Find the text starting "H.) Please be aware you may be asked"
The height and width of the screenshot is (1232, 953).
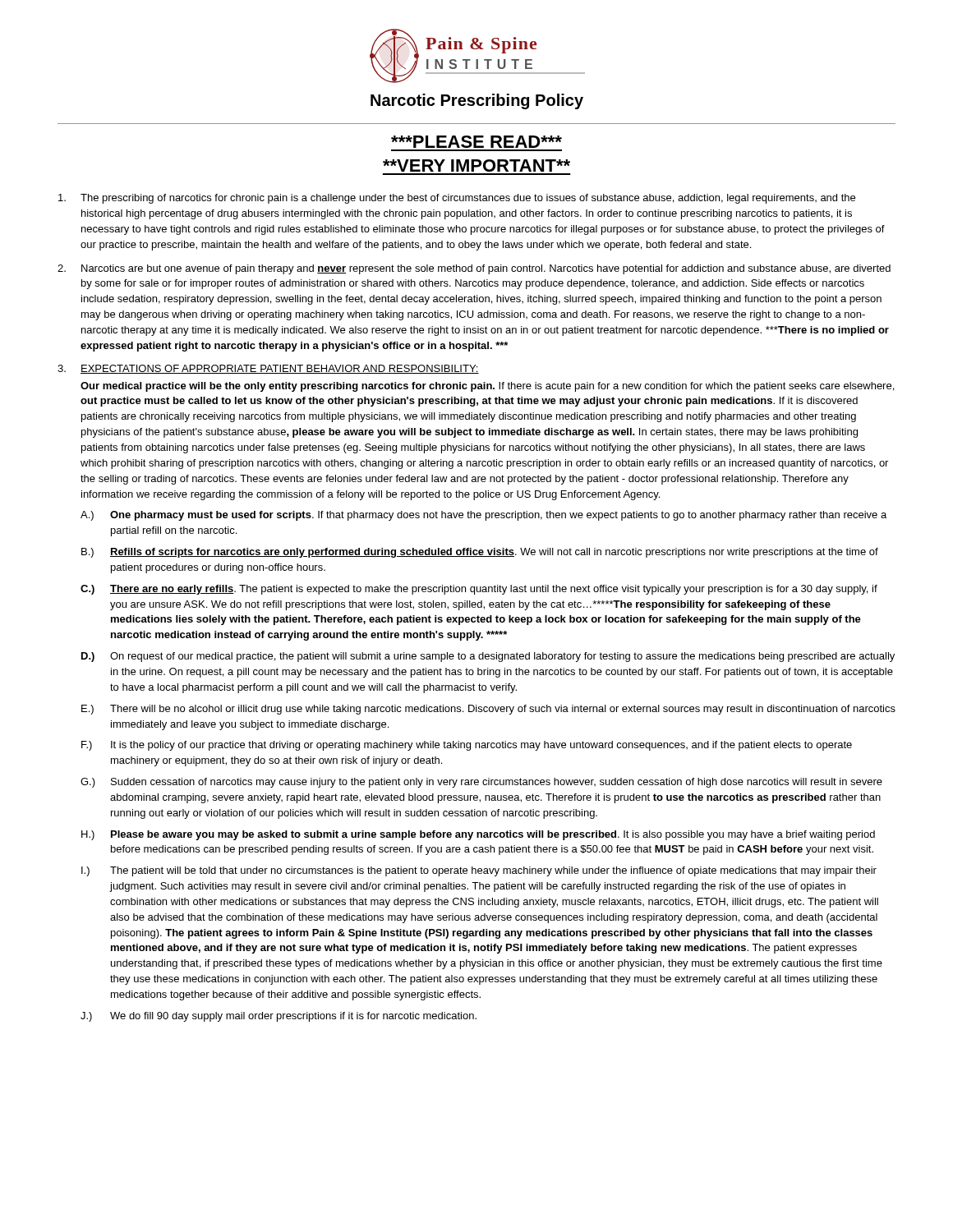[x=488, y=842]
